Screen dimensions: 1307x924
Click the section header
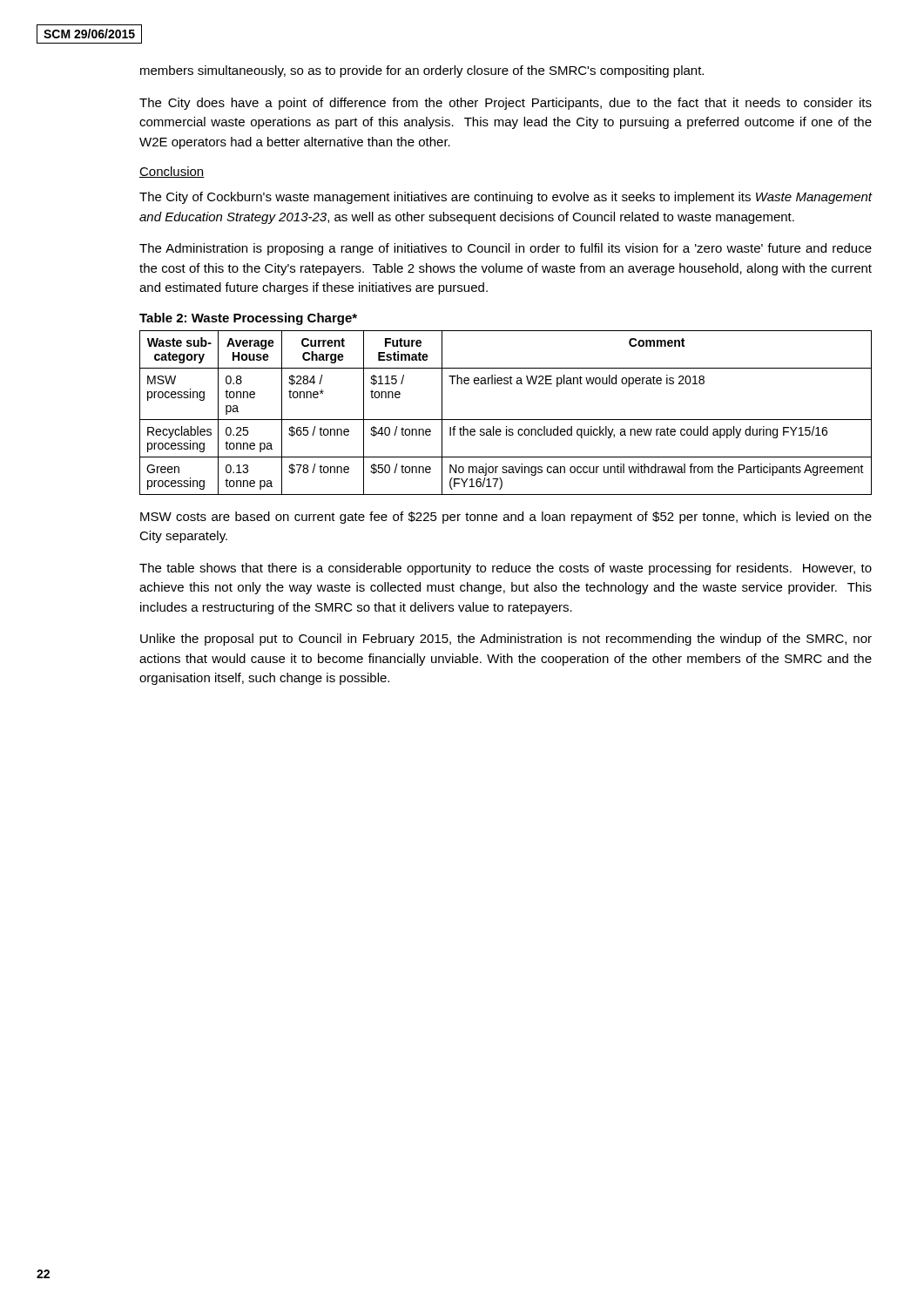tap(172, 171)
